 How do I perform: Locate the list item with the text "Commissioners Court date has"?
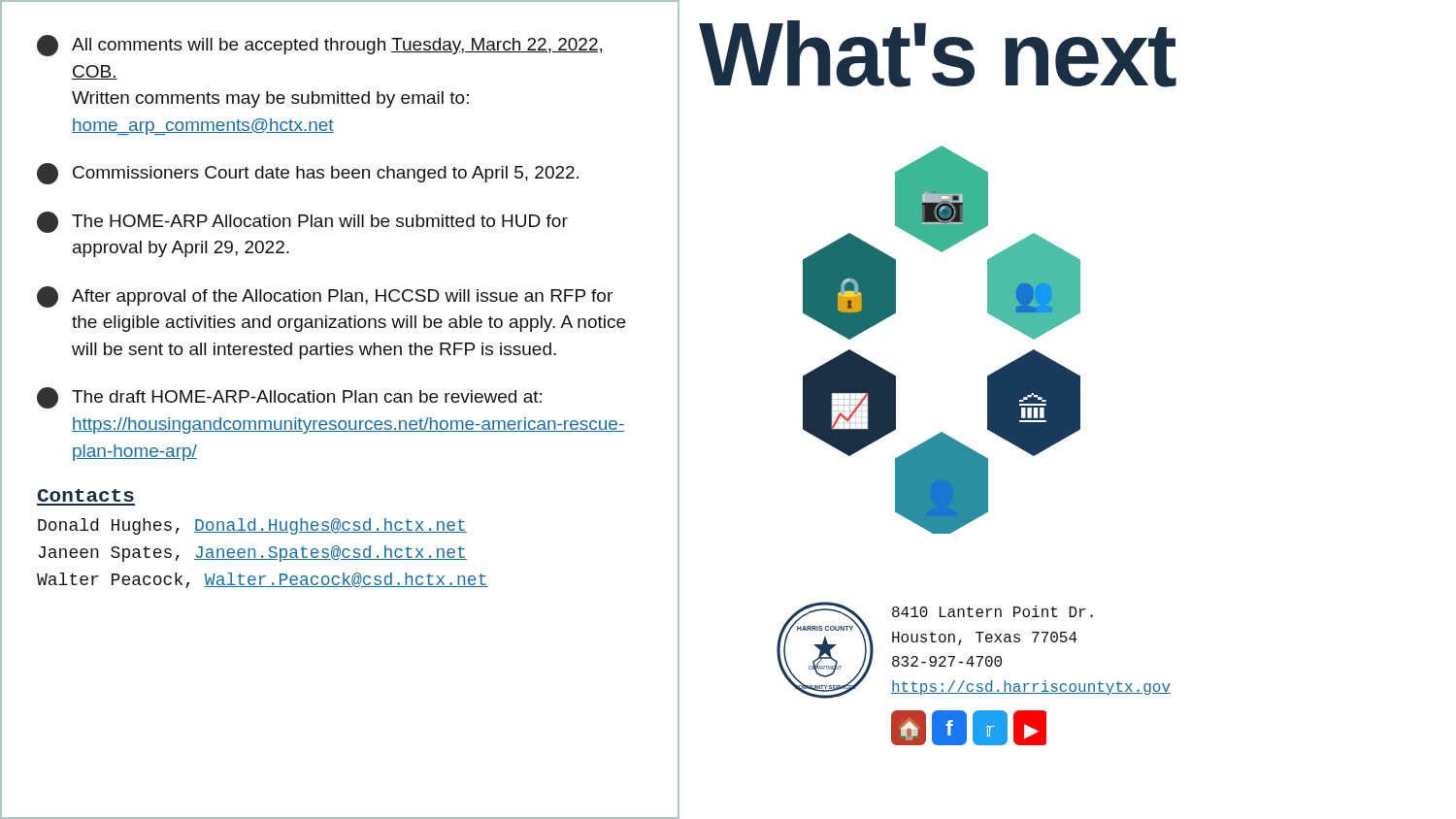coord(309,173)
